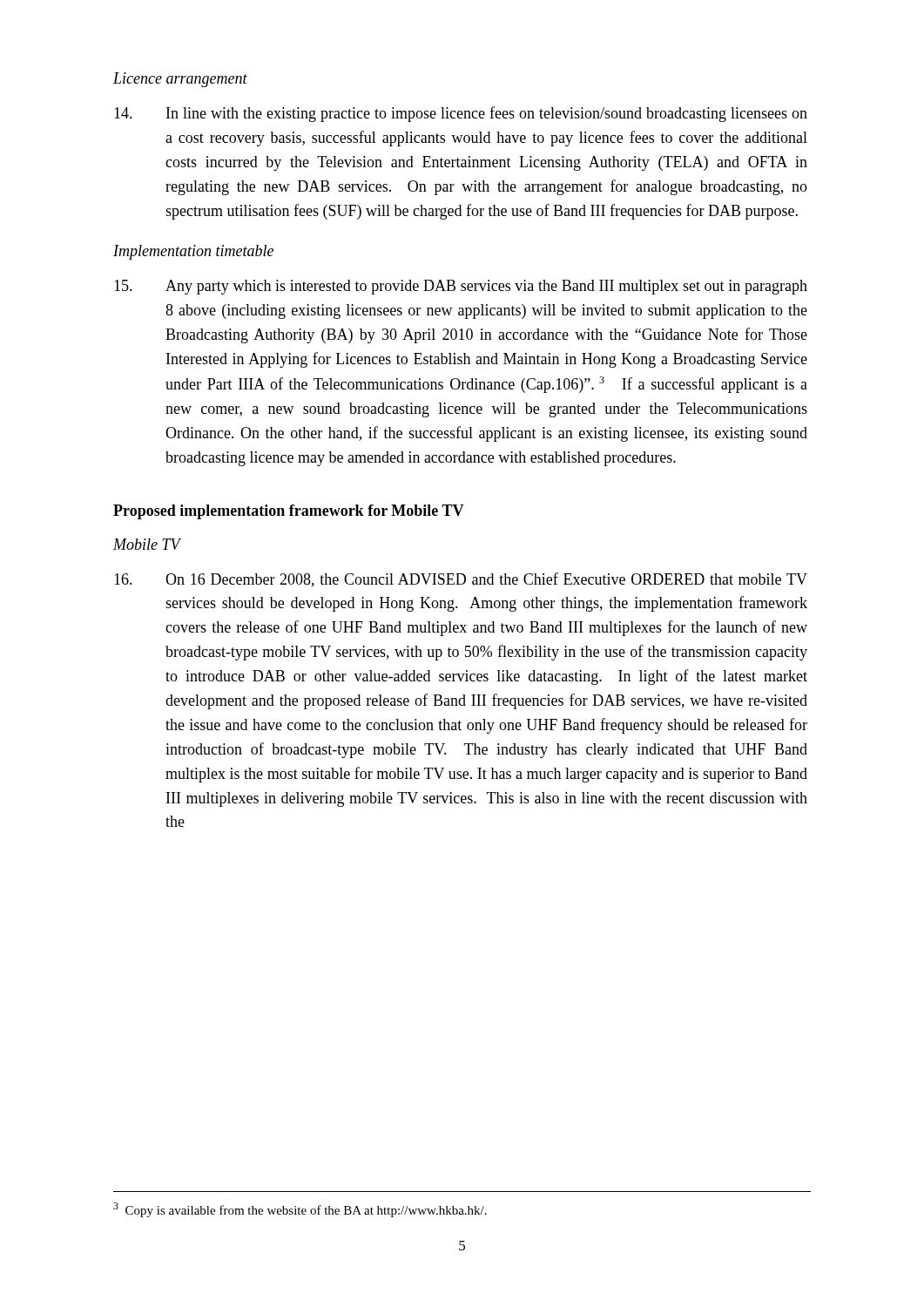924x1307 pixels.
Task: Navigate to the text starting "In line with the existing practice to"
Action: click(x=460, y=163)
